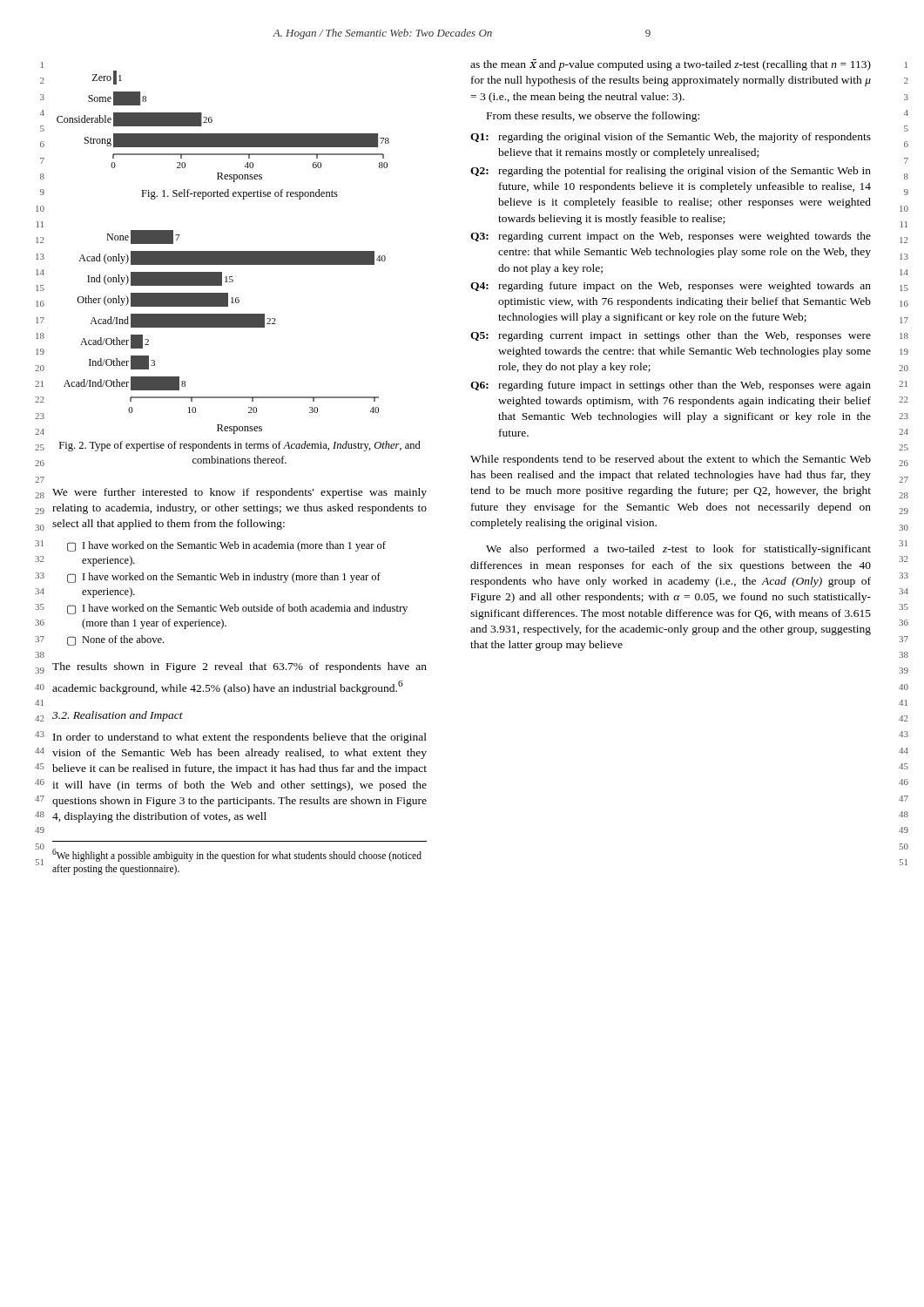Viewport: 924px width, 1307px height.
Task: Select the caption with the text "Fig. 1. Self-reported"
Action: tap(240, 193)
